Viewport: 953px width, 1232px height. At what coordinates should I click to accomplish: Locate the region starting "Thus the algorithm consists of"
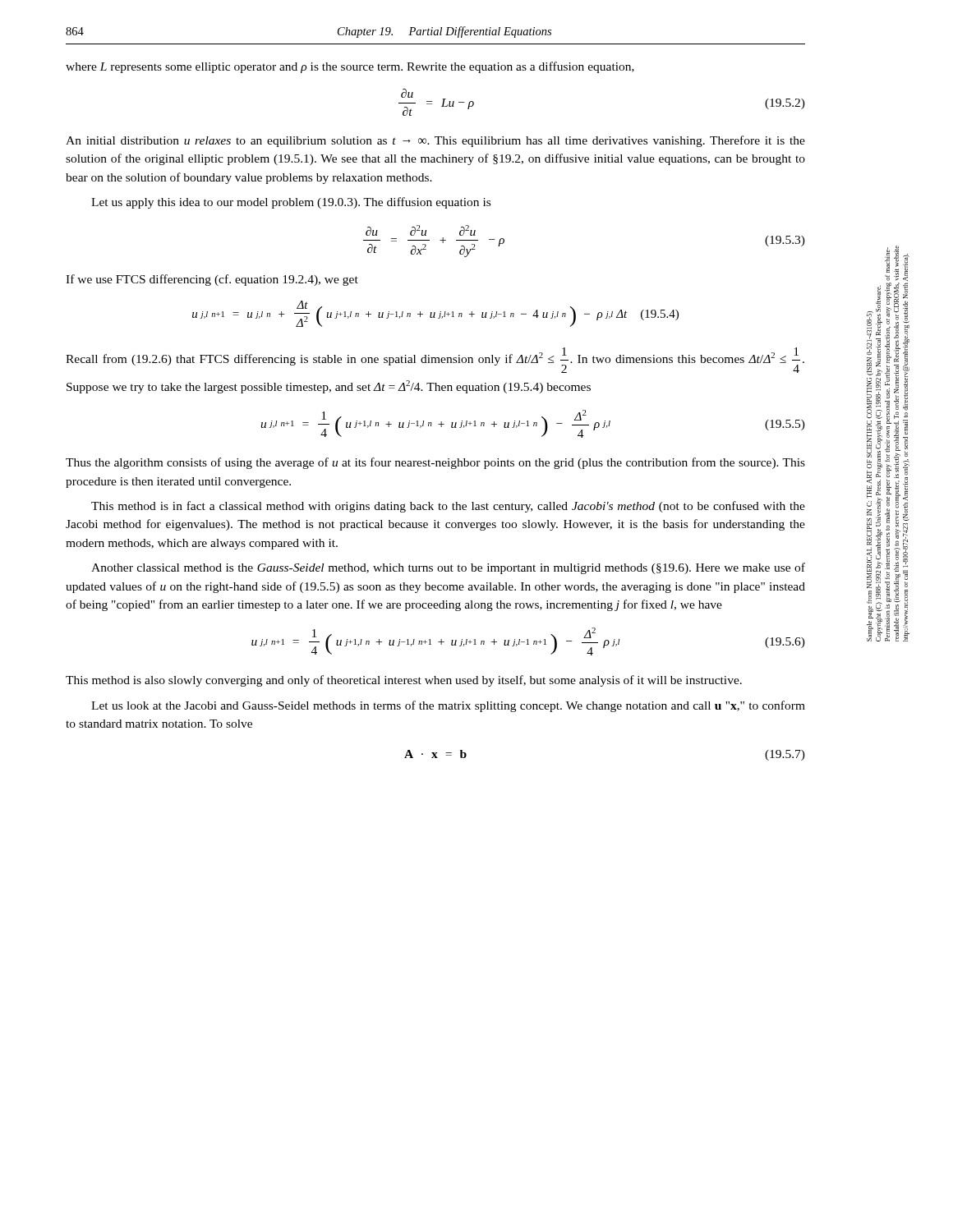coord(435,471)
